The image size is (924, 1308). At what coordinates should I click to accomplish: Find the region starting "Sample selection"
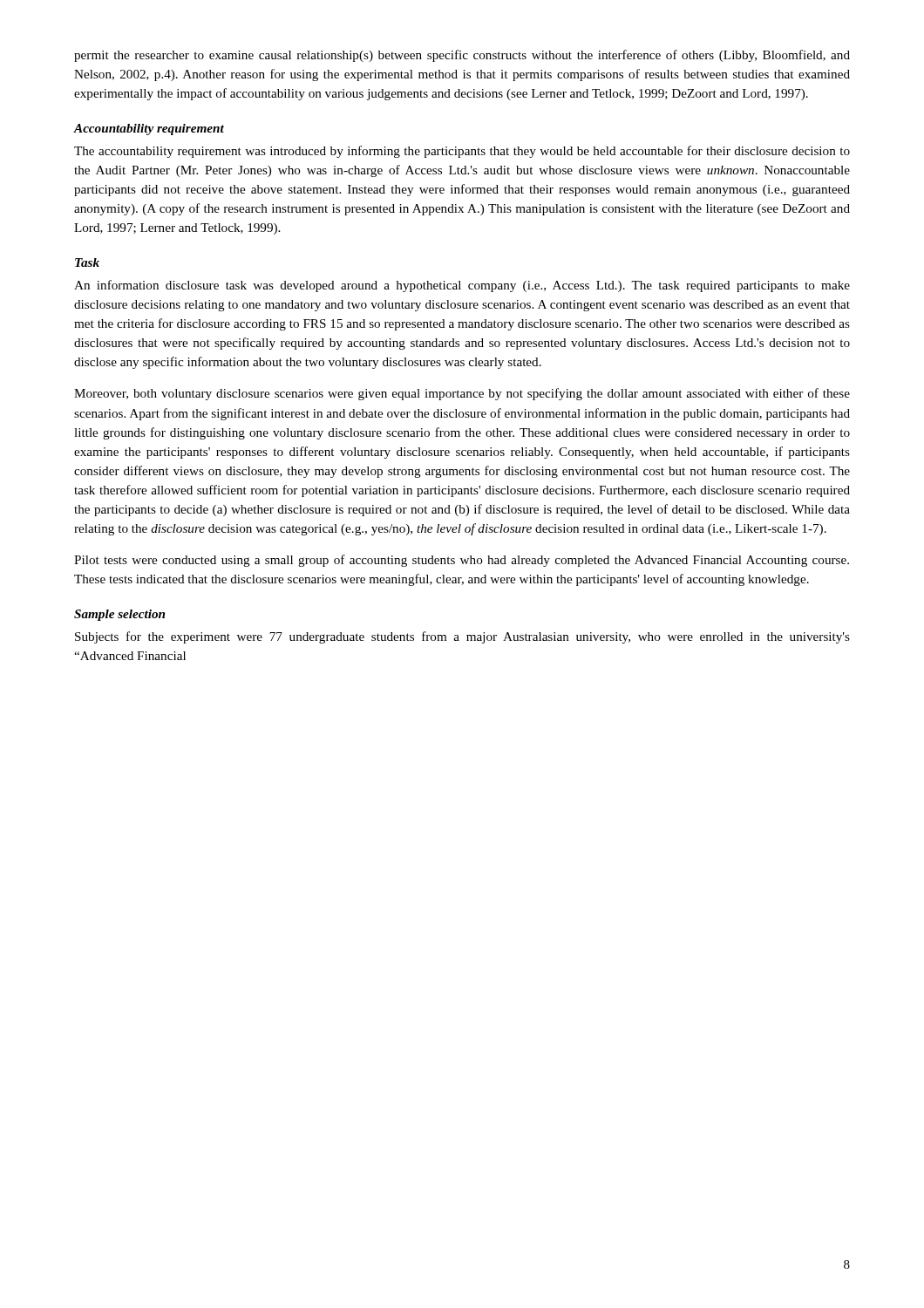[119, 615]
